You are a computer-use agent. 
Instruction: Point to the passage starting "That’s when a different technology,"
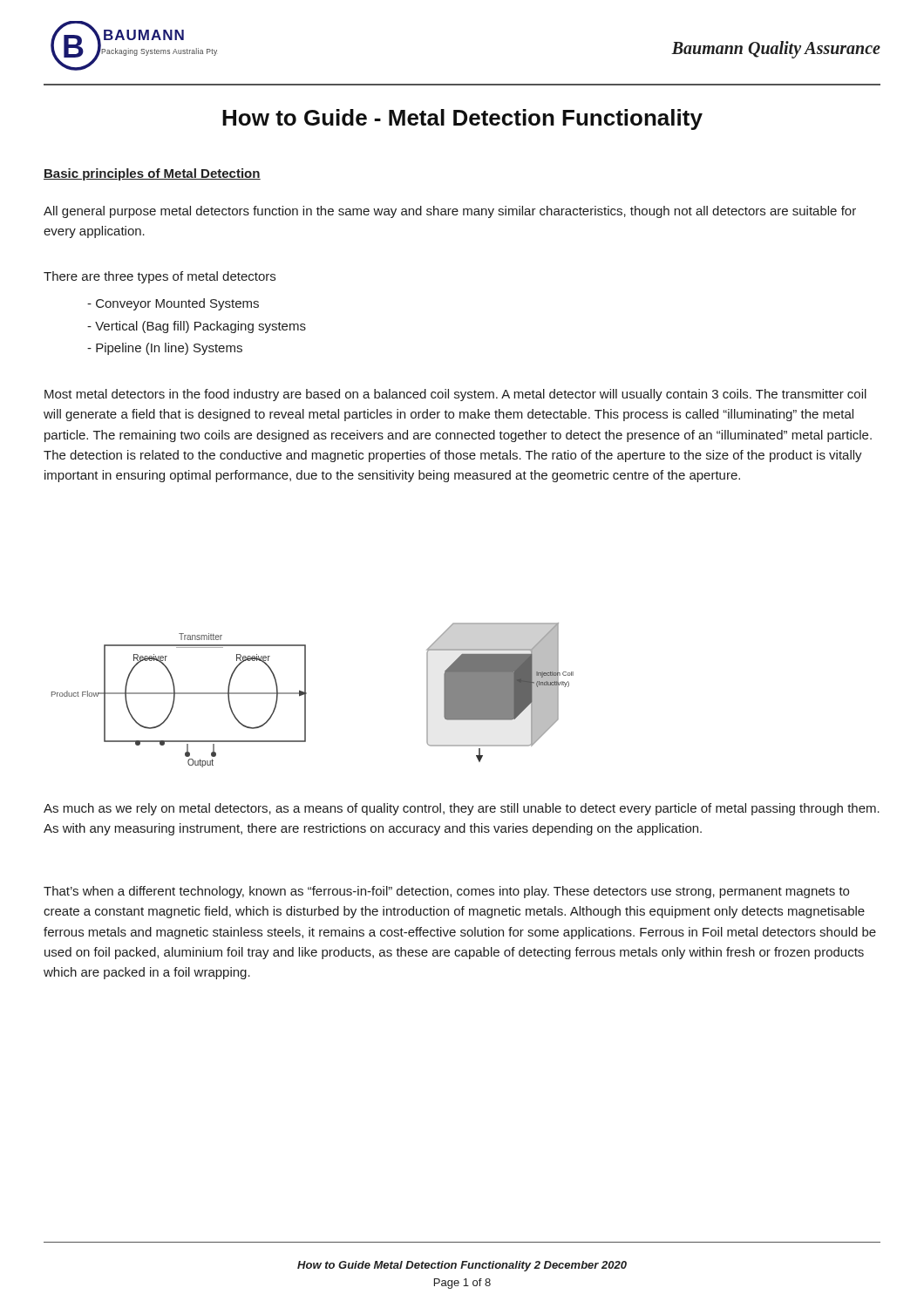point(460,931)
